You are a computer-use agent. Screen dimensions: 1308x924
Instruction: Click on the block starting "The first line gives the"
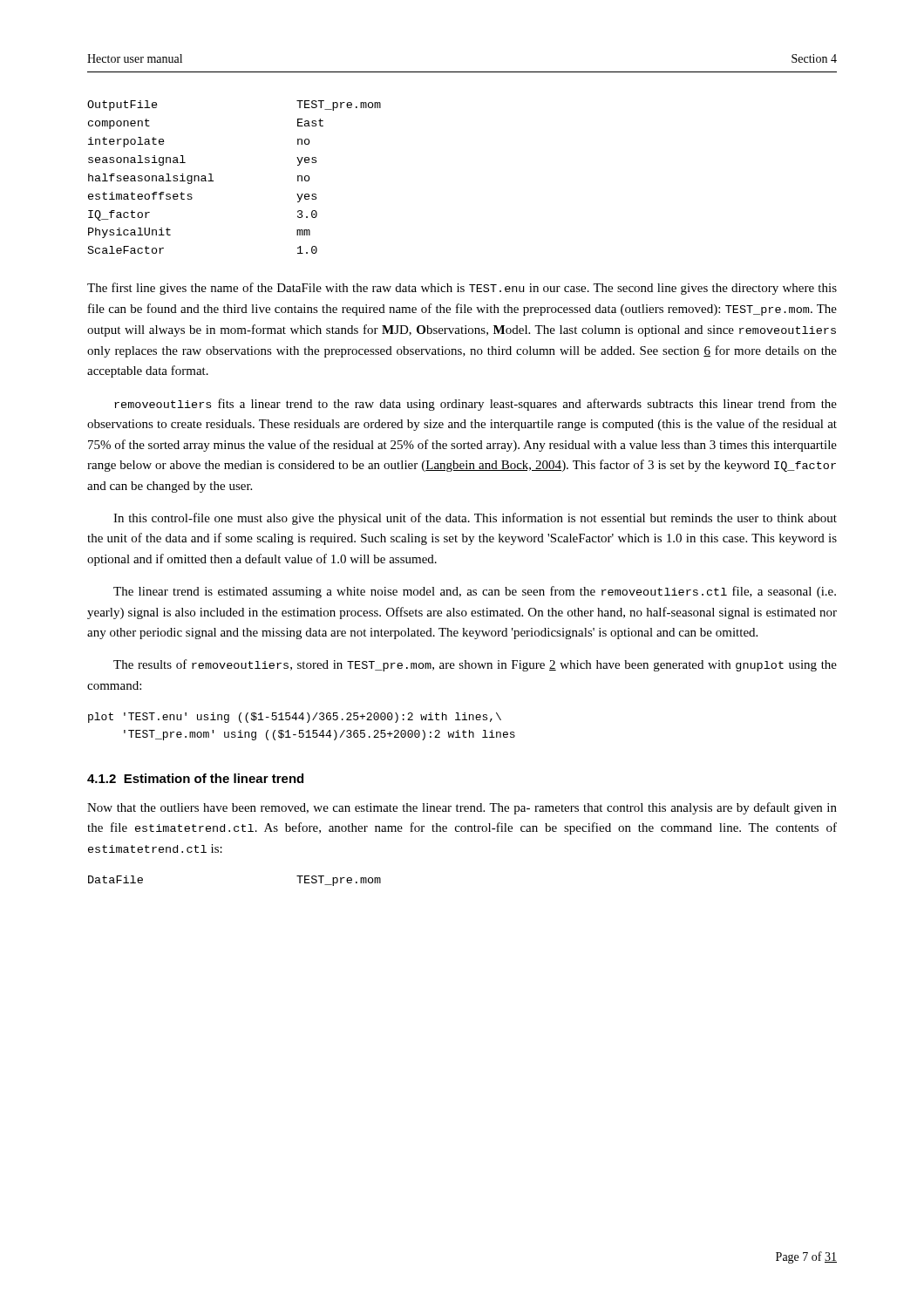(462, 329)
